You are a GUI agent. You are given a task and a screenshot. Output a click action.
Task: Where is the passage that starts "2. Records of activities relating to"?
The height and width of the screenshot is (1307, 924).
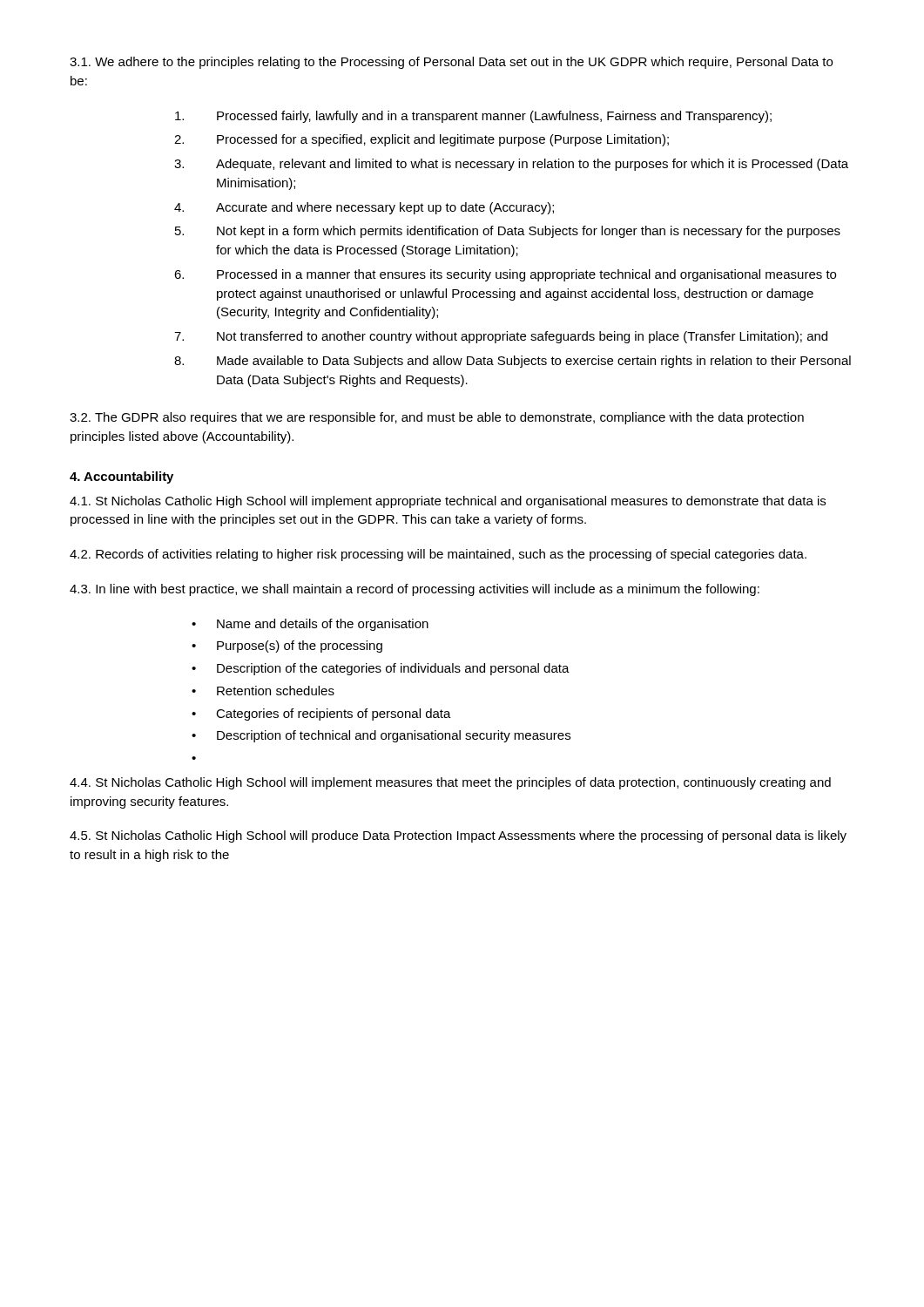pyautogui.click(x=439, y=554)
